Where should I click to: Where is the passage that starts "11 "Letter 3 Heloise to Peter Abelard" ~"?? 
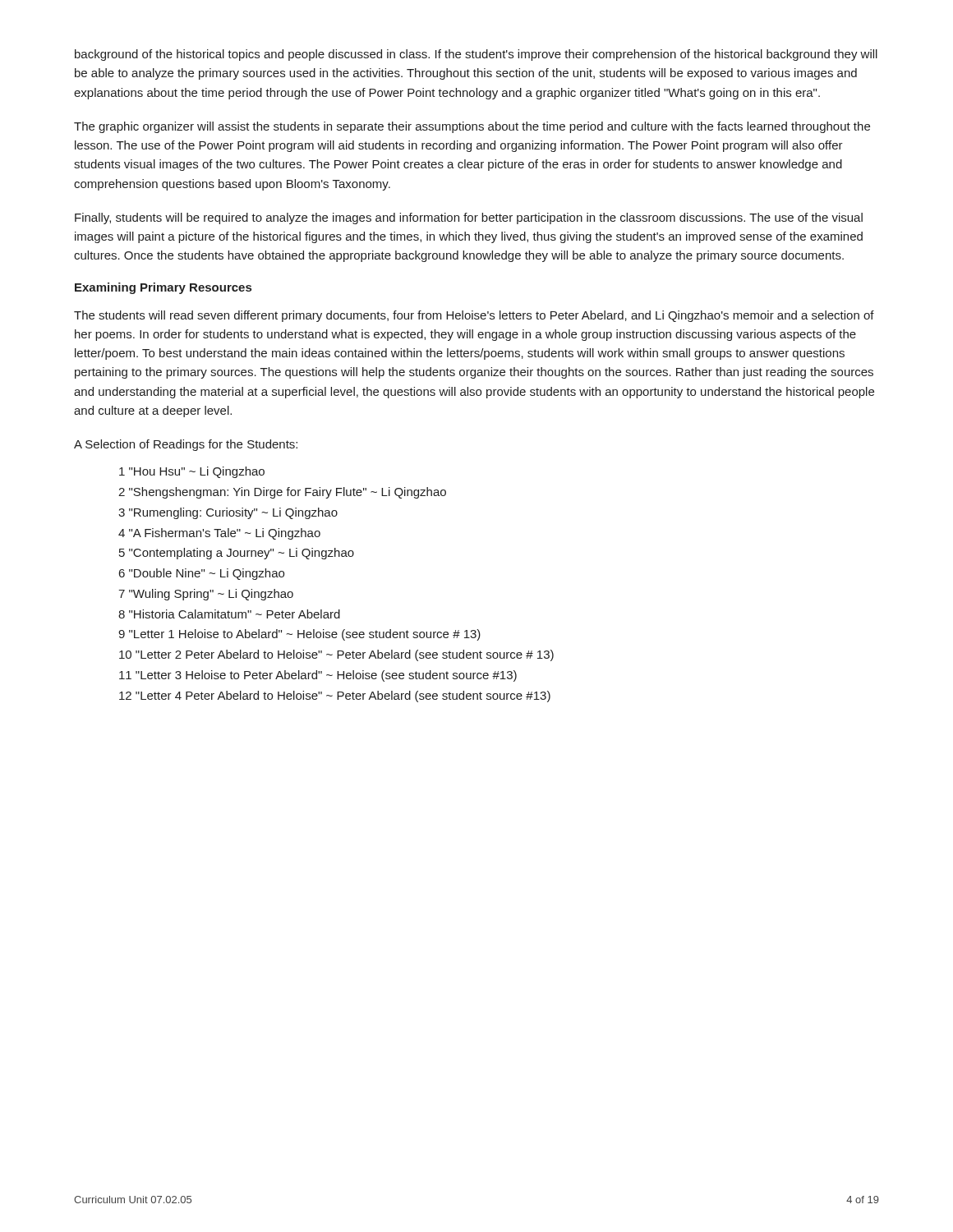pos(318,675)
